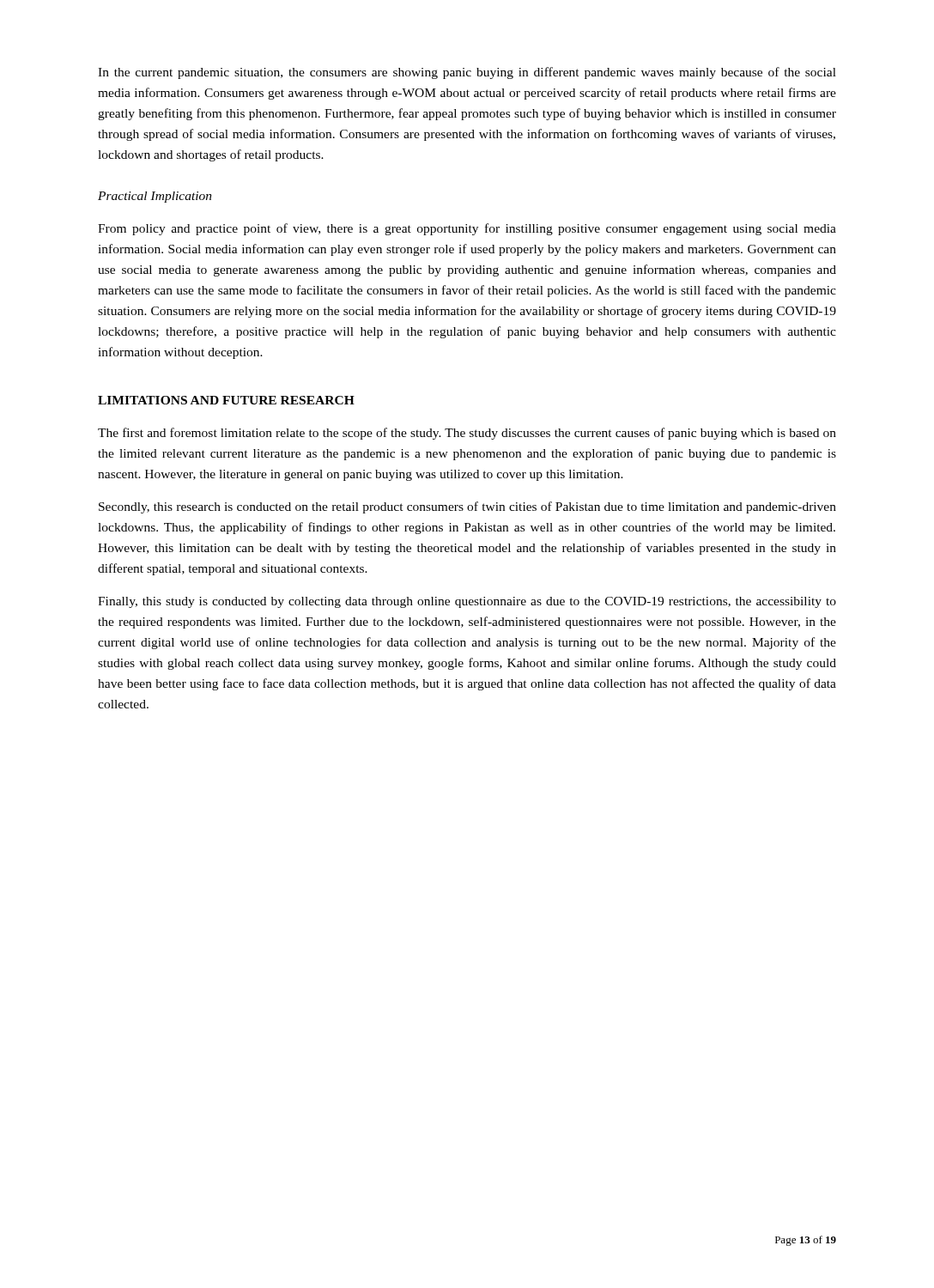Click on the text block that says "From policy and practice point of view, there"
Viewport: 934px width, 1288px height.
point(467,290)
